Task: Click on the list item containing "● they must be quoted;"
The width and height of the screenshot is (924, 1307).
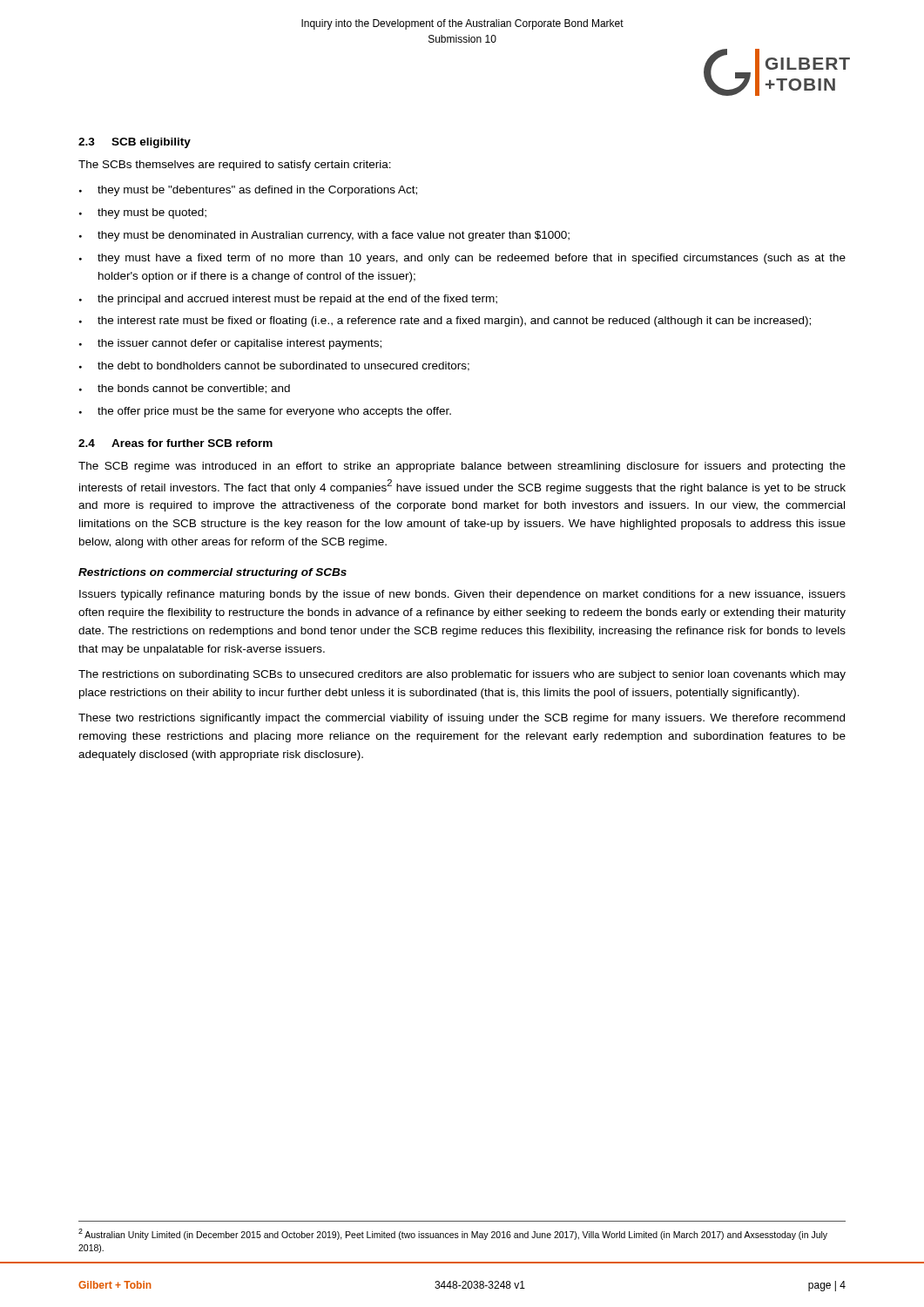Action: (x=143, y=213)
